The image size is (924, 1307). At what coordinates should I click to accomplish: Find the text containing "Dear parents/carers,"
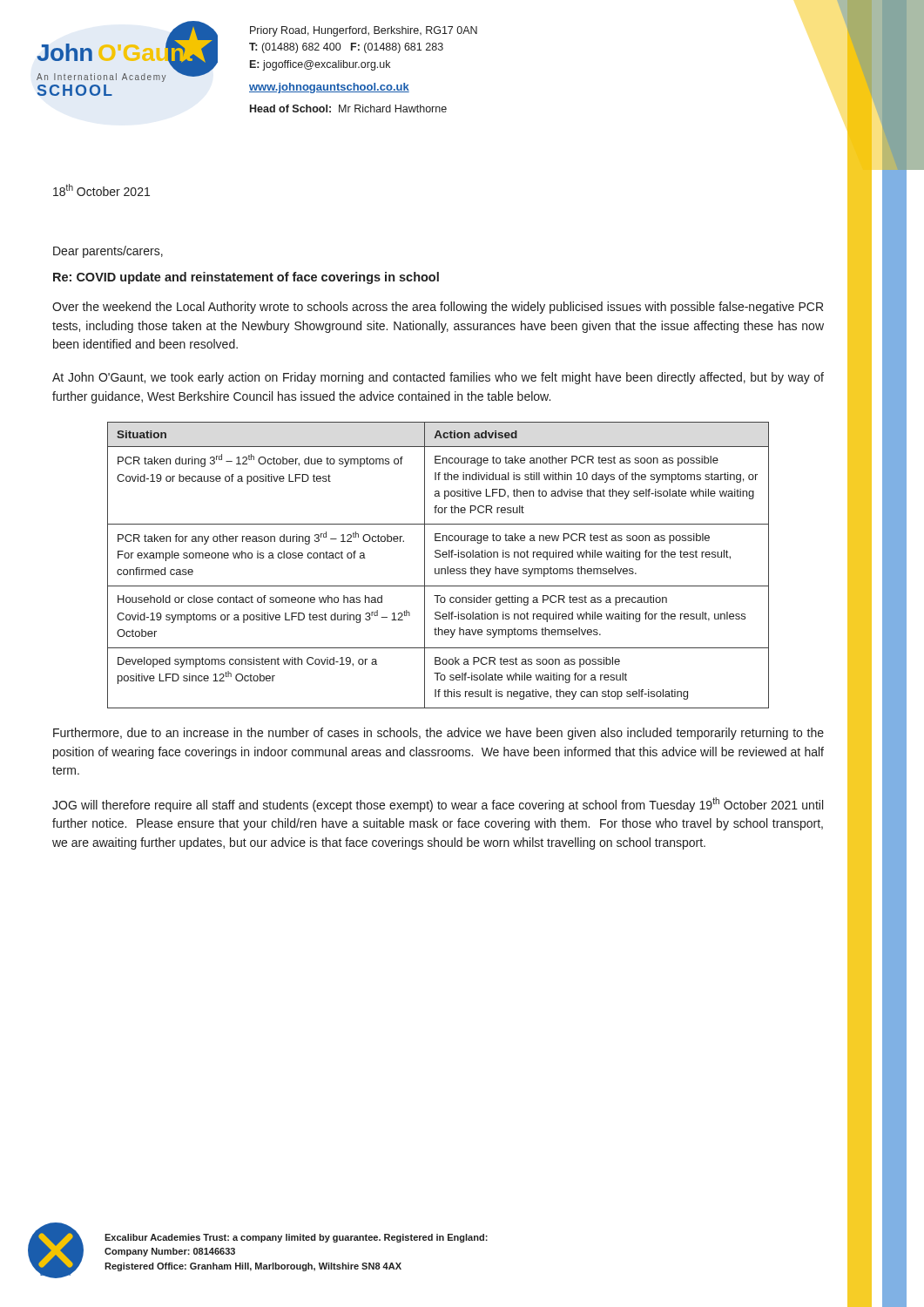coord(108,251)
